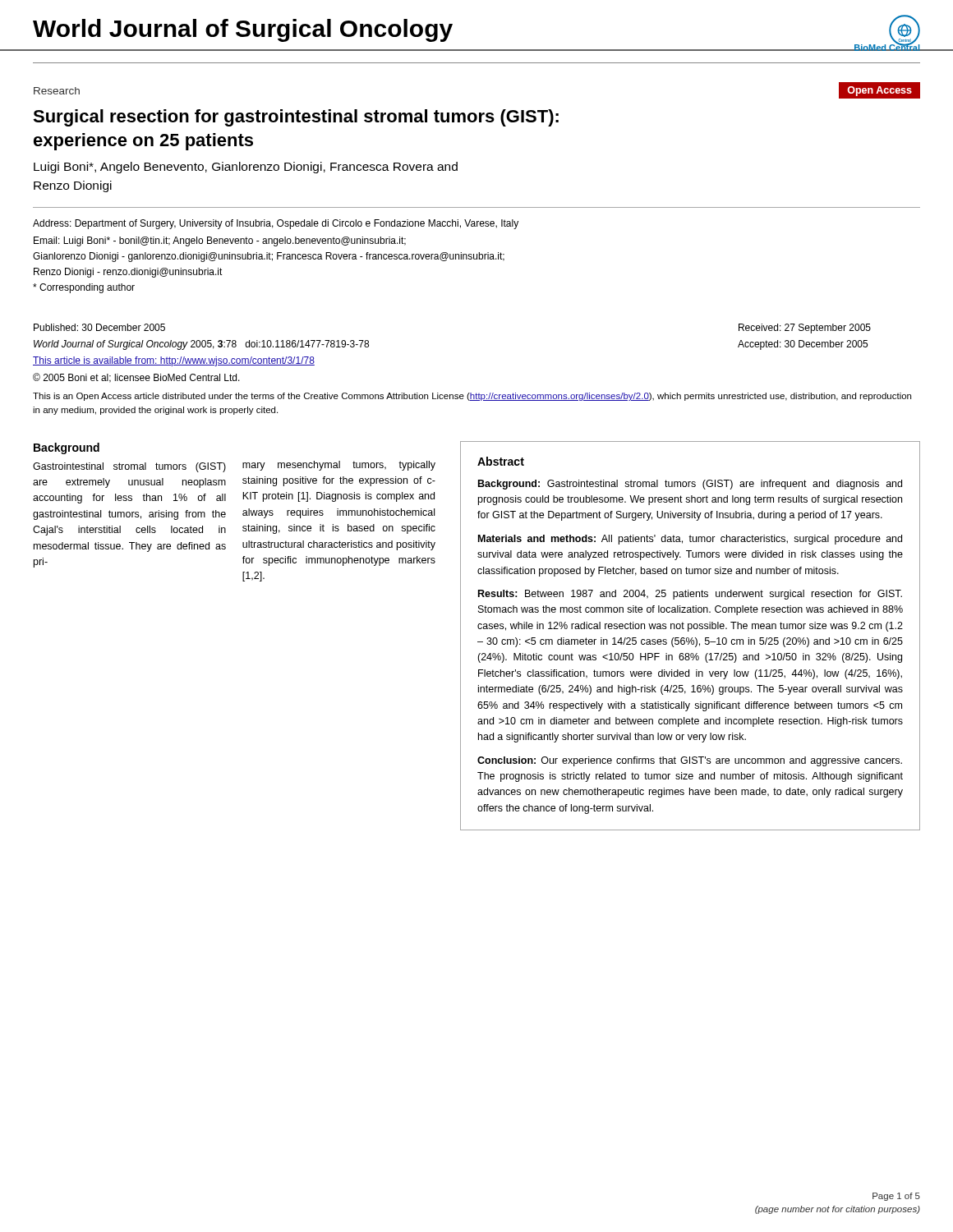The height and width of the screenshot is (1232, 953).
Task: Find the block on this page that starts "This is an Open Access article distributed"
Action: (x=472, y=403)
